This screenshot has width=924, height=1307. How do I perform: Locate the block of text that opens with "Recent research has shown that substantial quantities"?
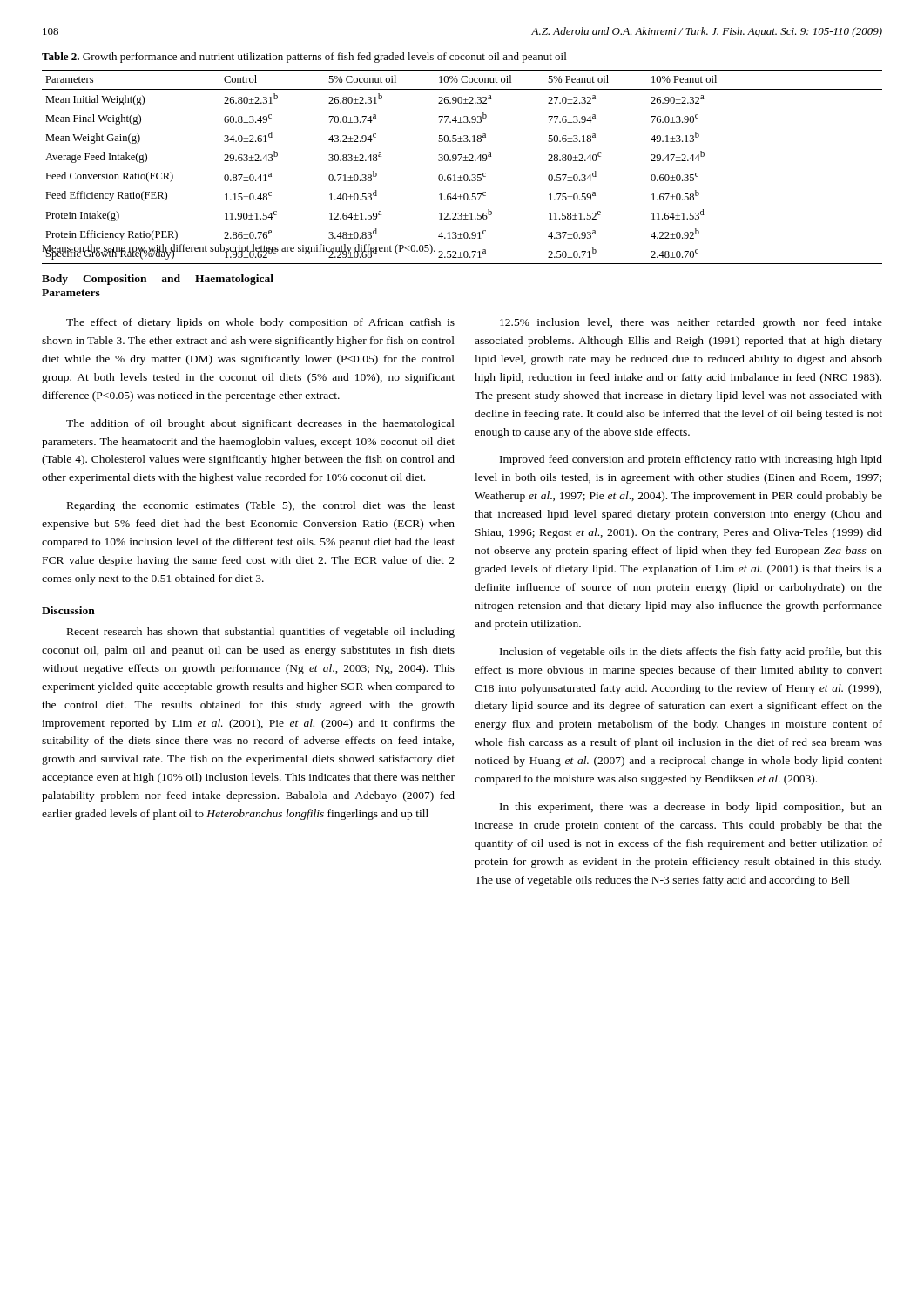pyautogui.click(x=248, y=723)
